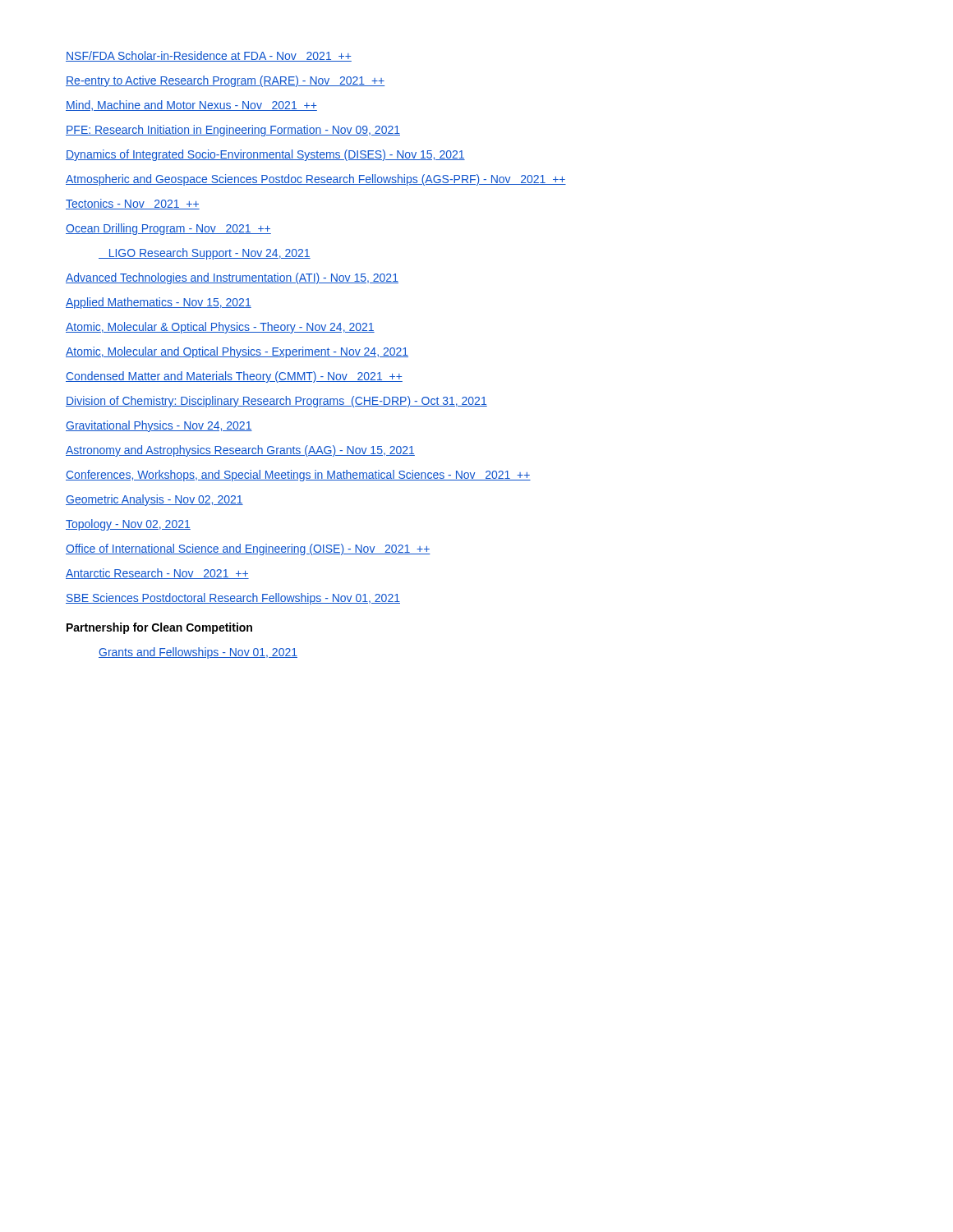
Task: Locate the list item that reads "Conferences, Workshops, and Special Meetings in"
Action: (298, 475)
